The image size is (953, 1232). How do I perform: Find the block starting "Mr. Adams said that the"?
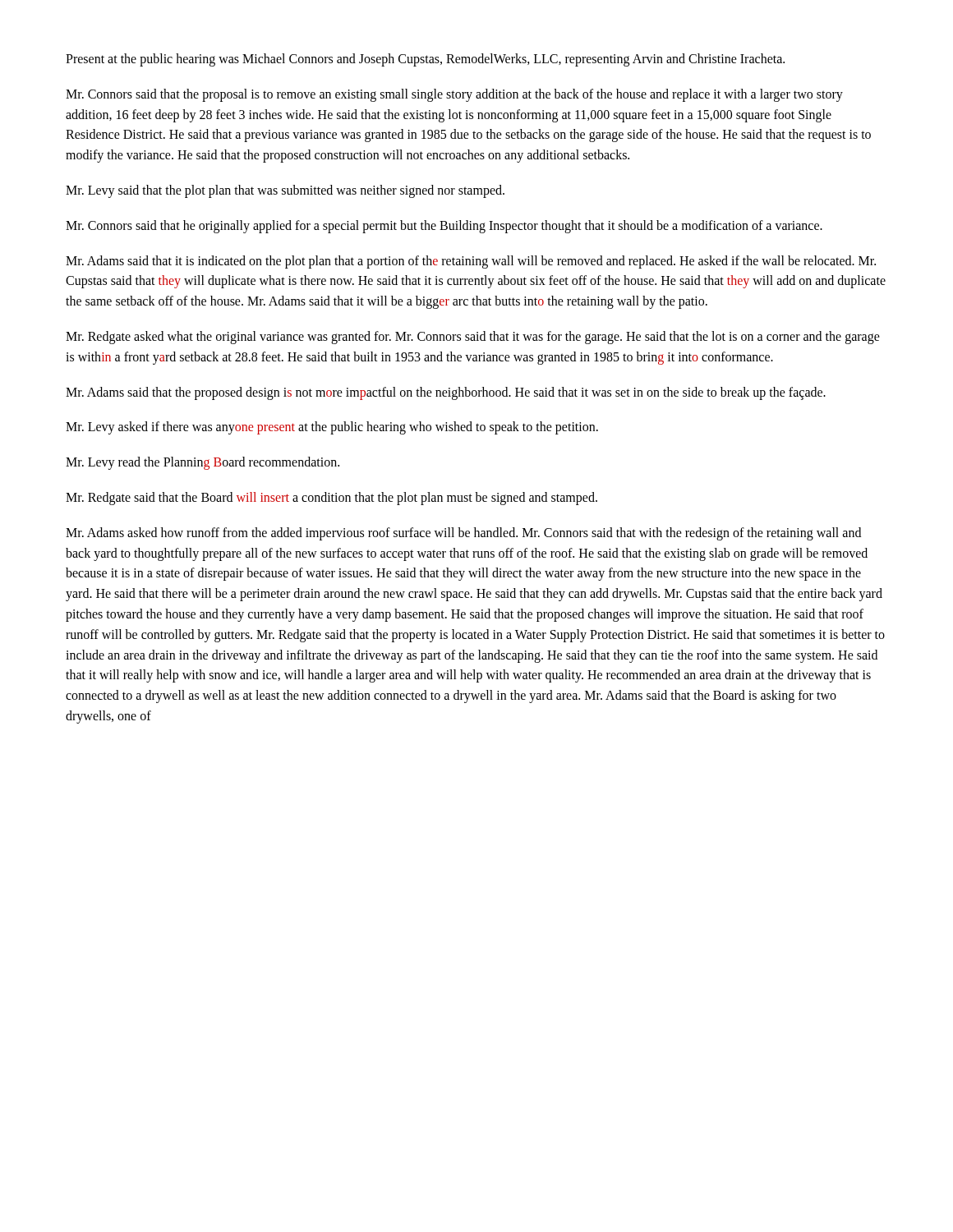(446, 392)
